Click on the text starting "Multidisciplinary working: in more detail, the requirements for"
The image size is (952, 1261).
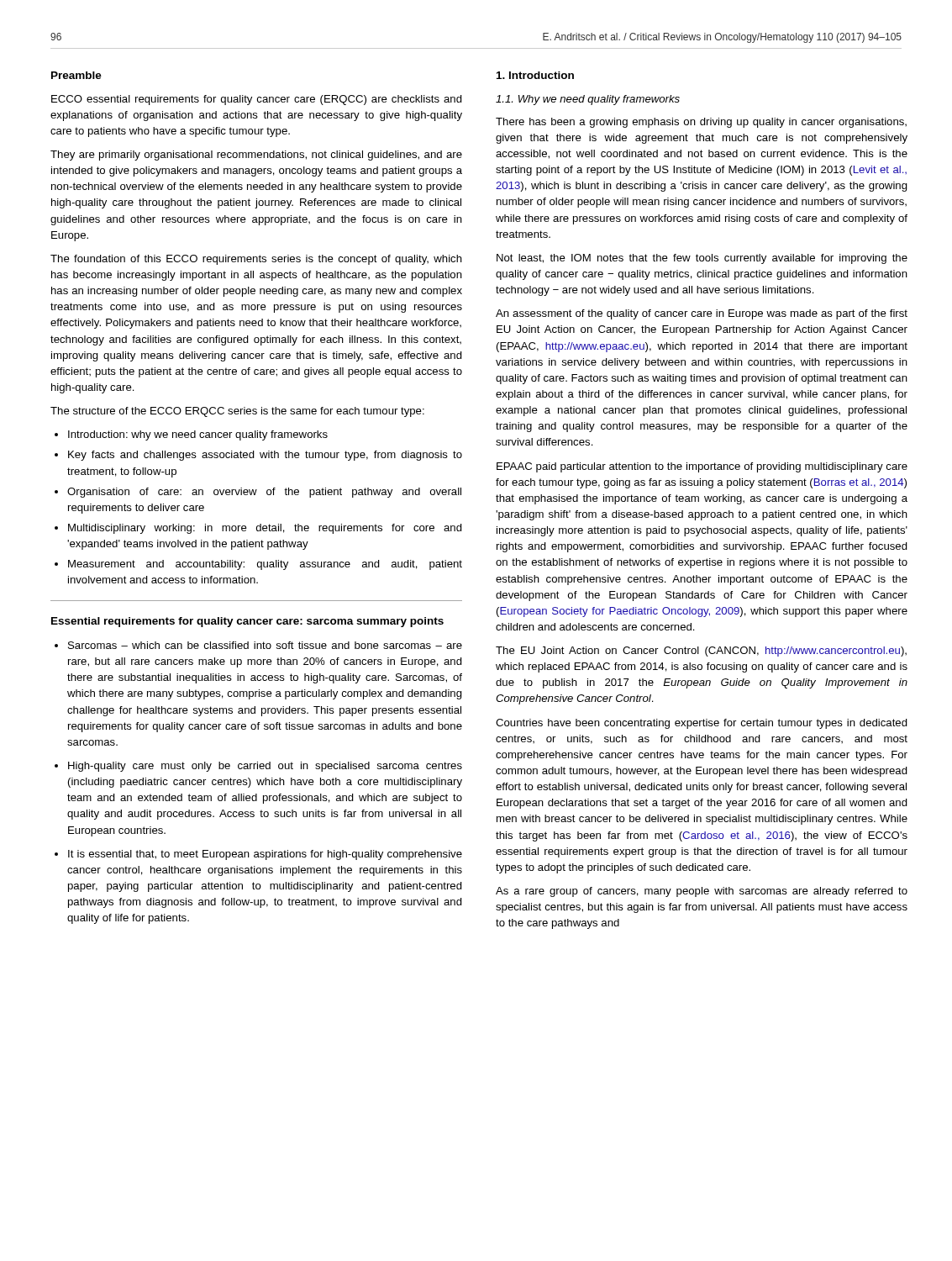point(265,536)
